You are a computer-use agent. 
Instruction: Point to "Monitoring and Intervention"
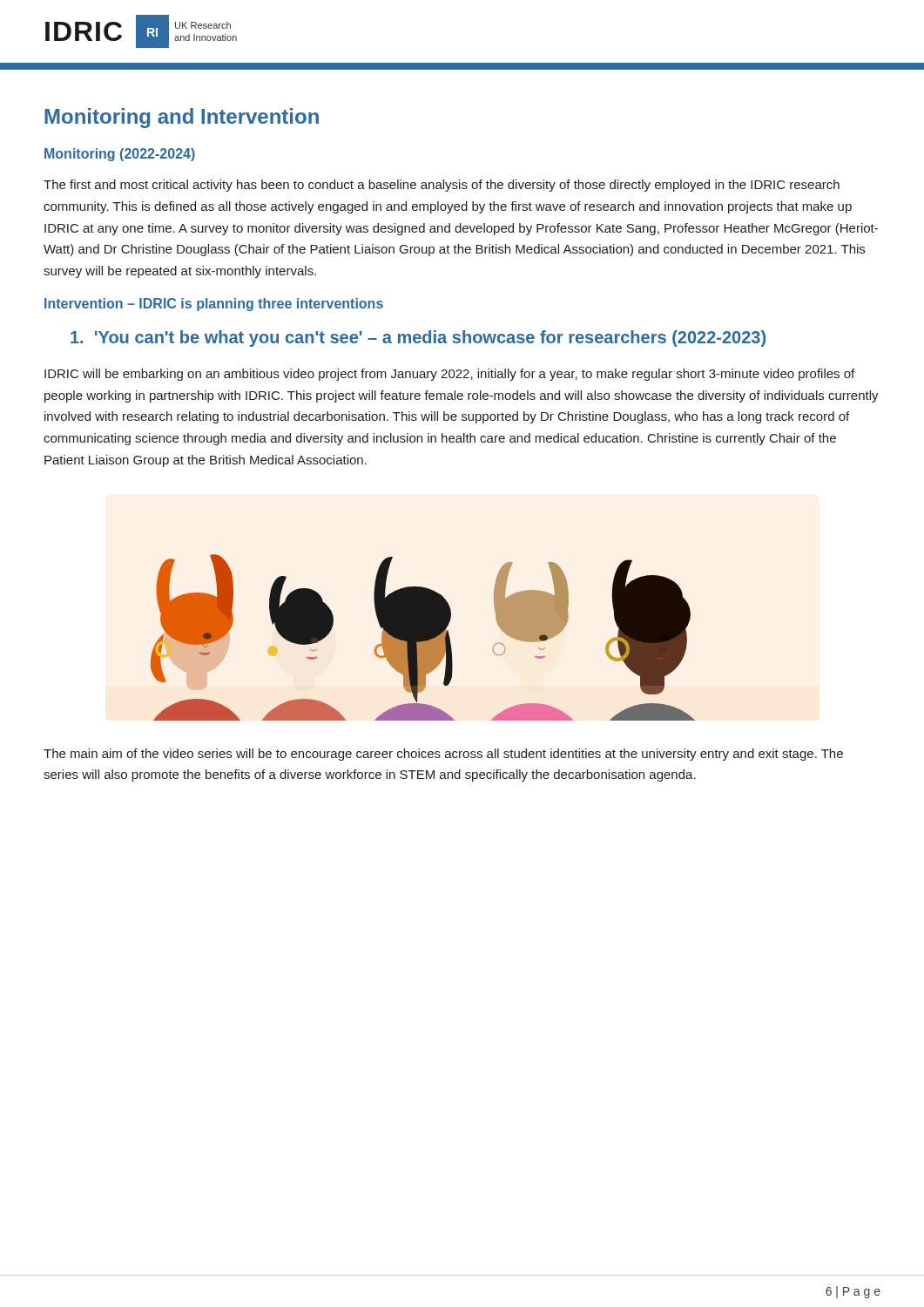tap(182, 116)
